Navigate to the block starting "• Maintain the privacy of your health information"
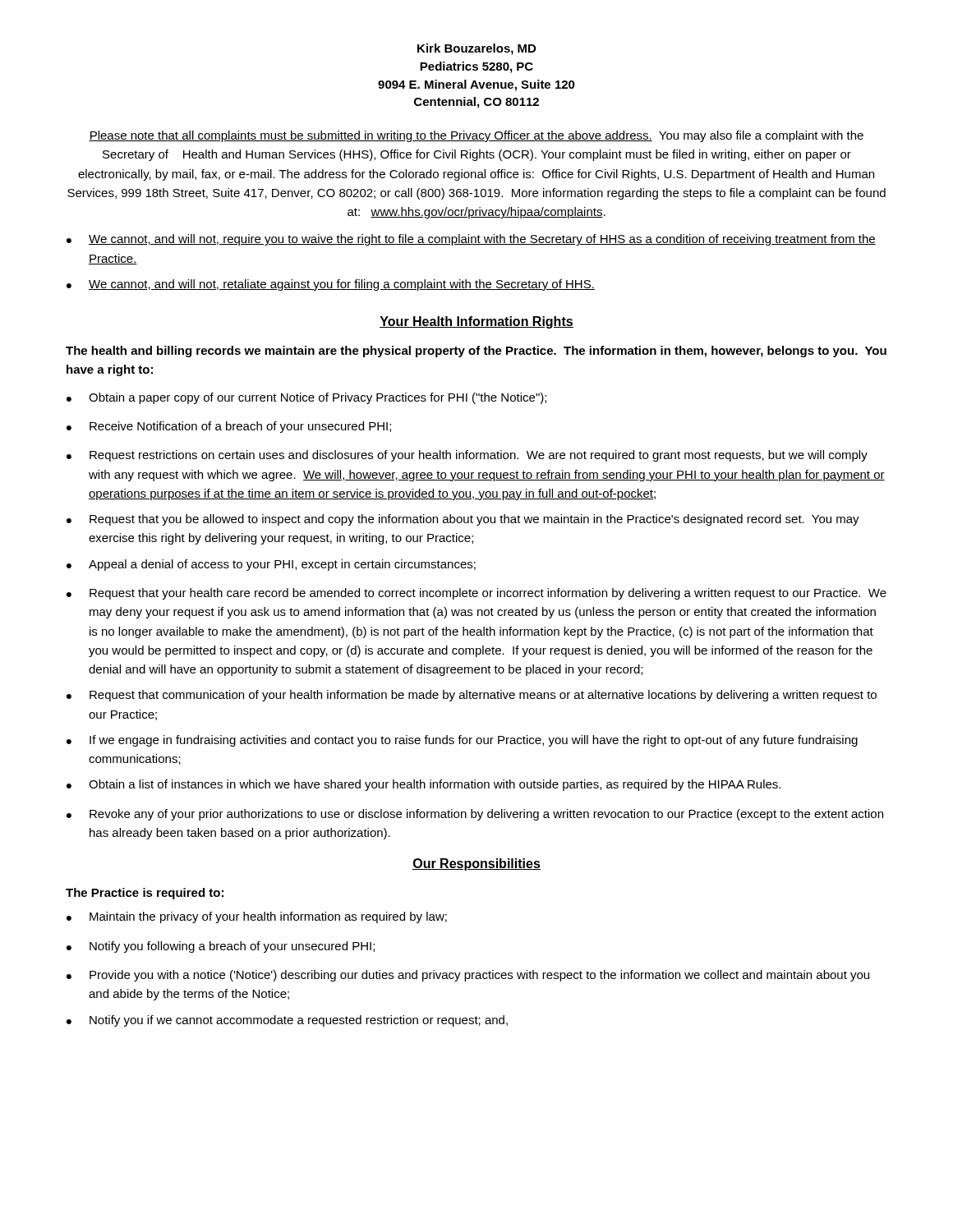The width and height of the screenshot is (953, 1232). (257, 917)
